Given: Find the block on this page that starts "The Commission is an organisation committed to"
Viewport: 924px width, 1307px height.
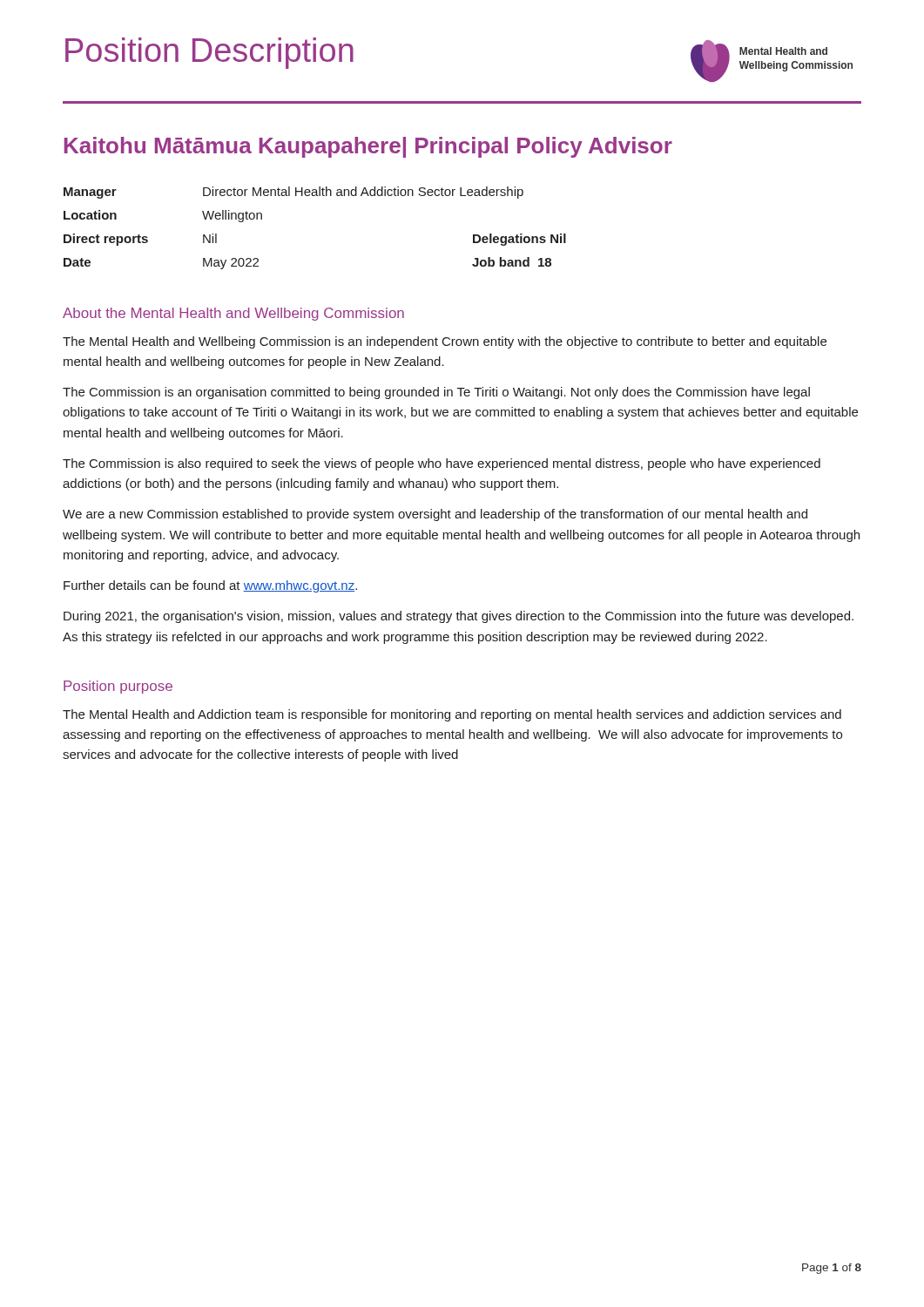Looking at the screenshot, I should coord(461,412).
